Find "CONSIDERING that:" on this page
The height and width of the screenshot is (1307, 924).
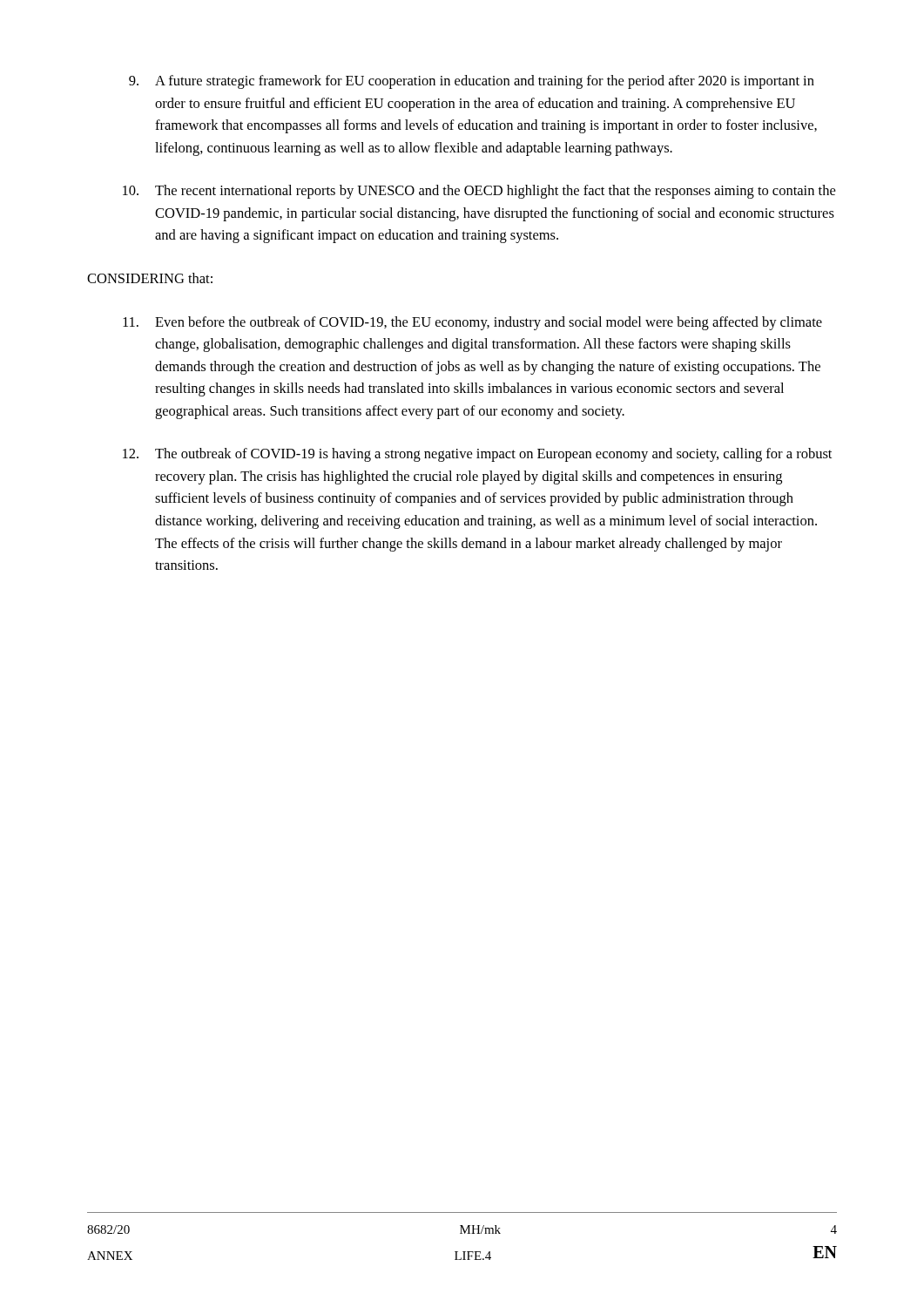[x=150, y=278]
